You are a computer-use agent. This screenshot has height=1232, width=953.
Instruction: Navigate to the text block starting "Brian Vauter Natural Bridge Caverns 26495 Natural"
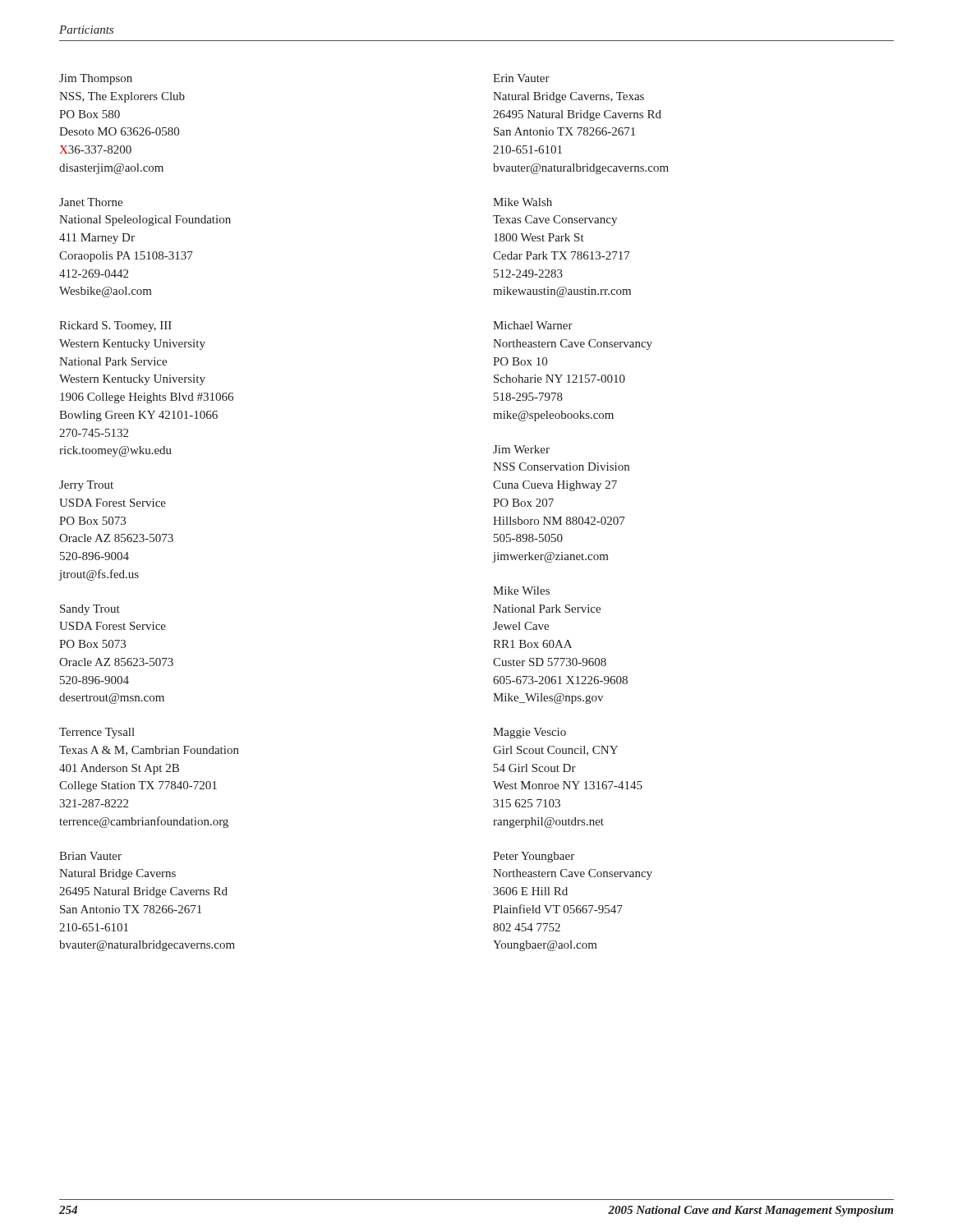click(90, 856)
